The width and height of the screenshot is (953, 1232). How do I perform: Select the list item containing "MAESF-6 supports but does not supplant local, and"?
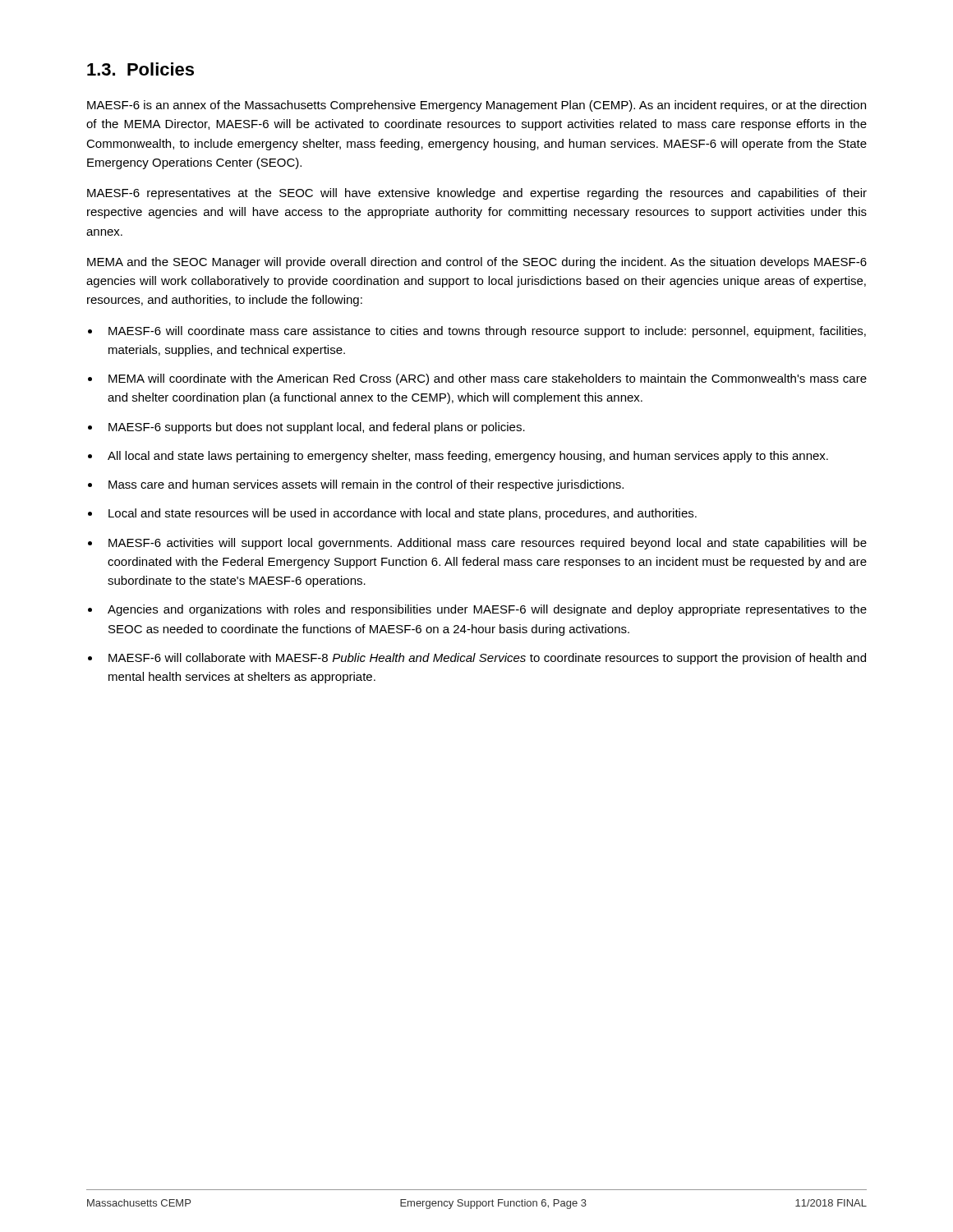[x=317, y=426]
